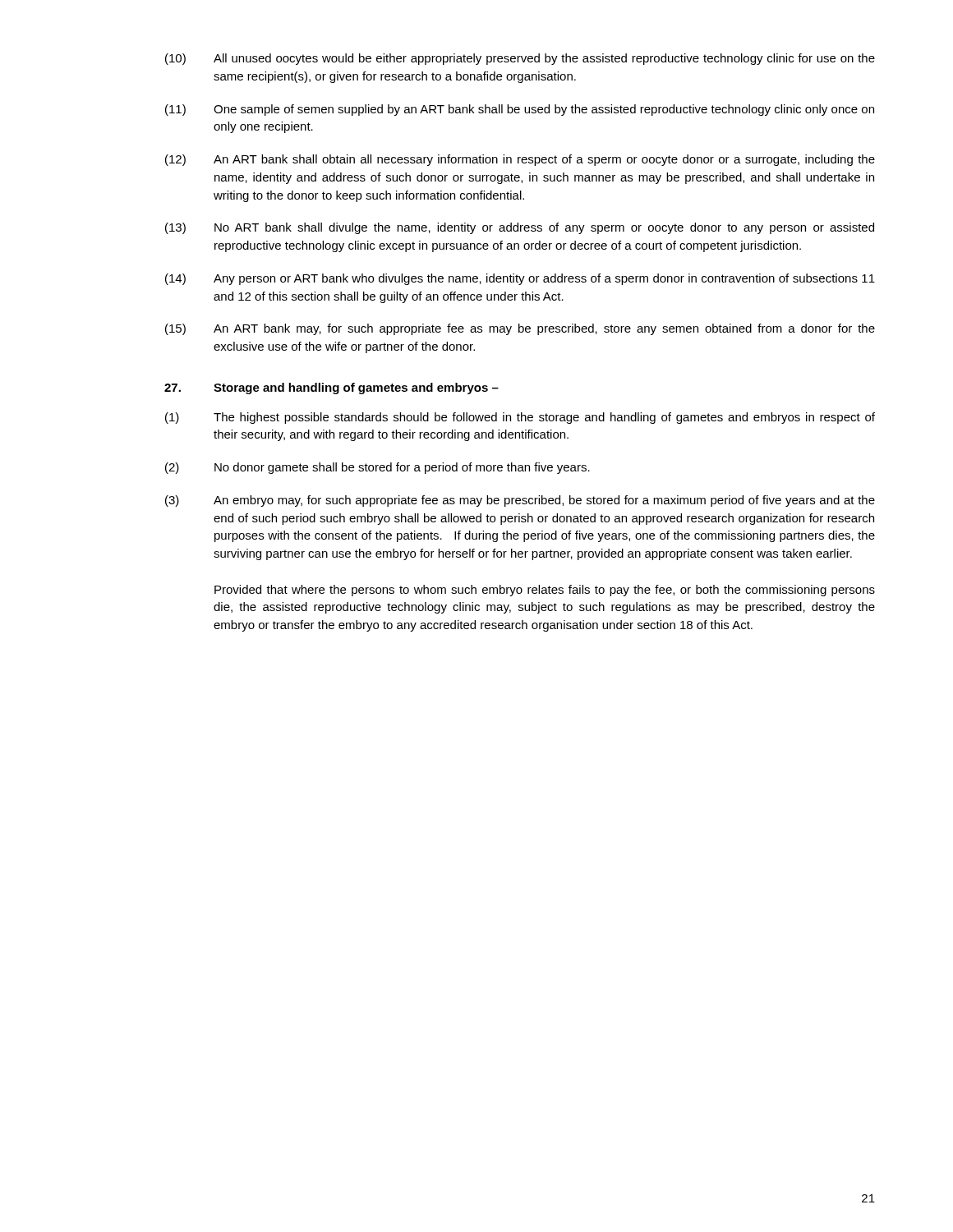Viewport: 953px width, 1232px height.
Task: Point to the block beginning "(11) One sample"
Action: [520, 118]
